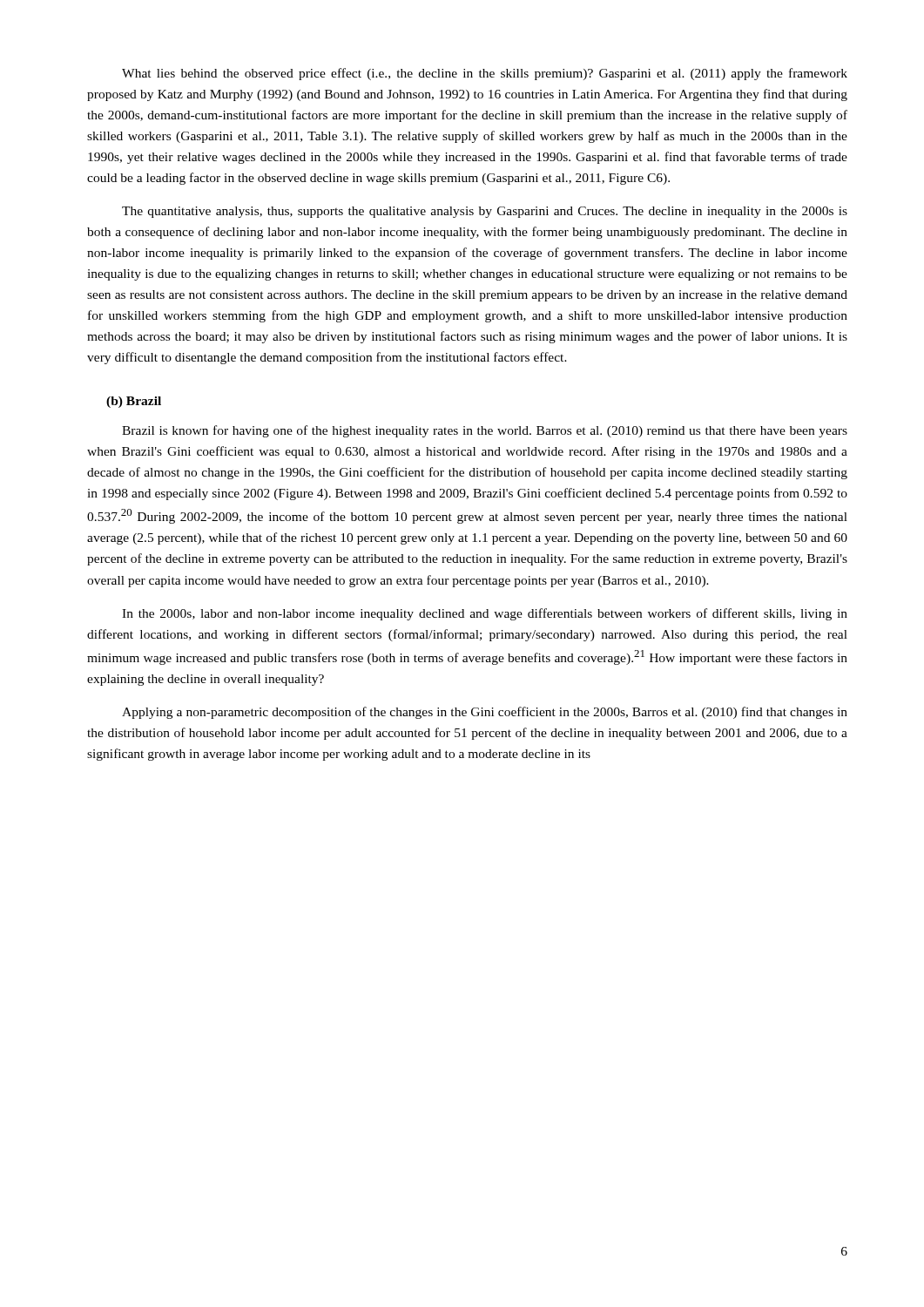Click on the text block with the text "In the 2000s, labor"
This screenshot has height=1307, width=924.
pyautogui.click(x=467, y=646)
